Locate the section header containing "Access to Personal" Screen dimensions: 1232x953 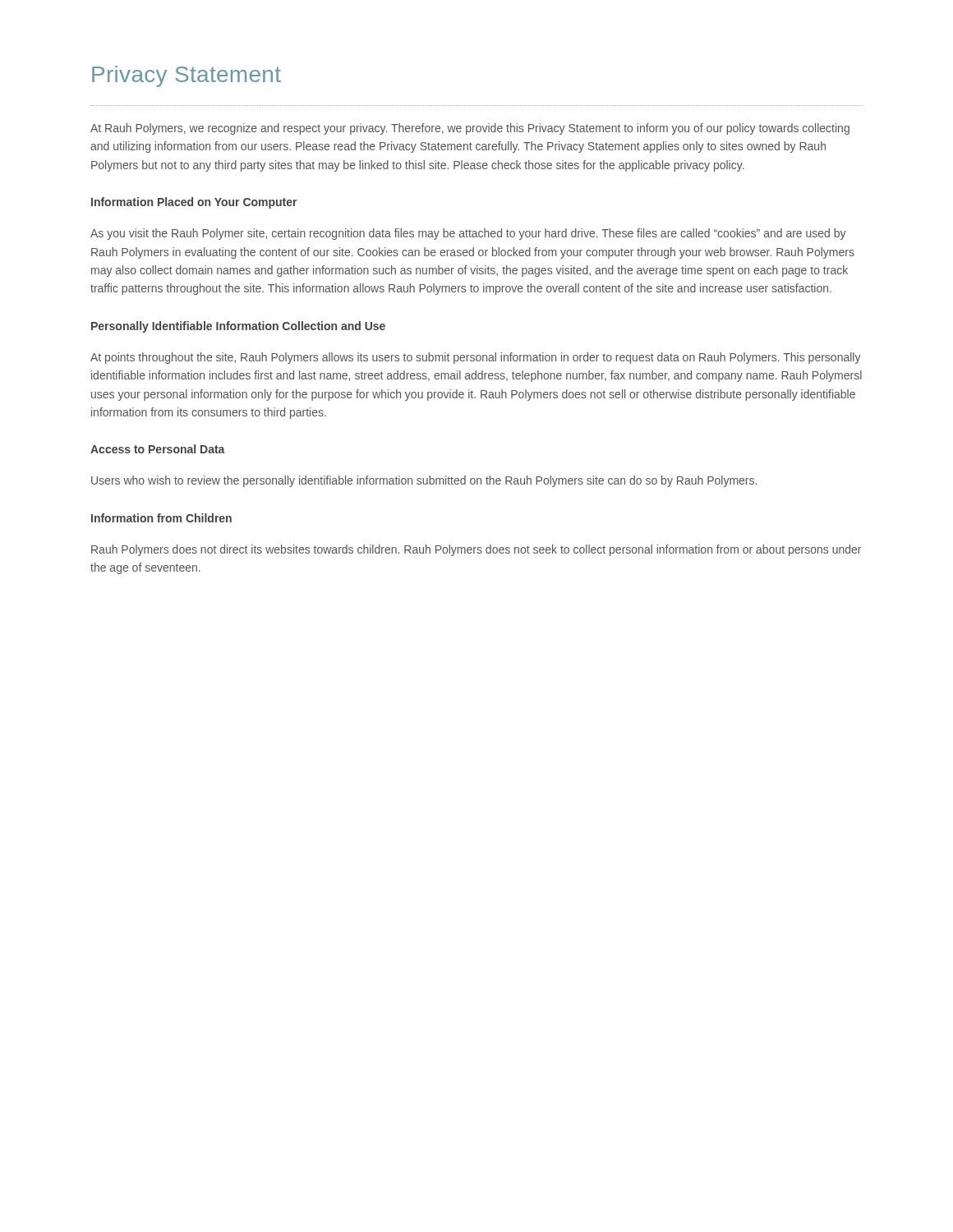[x=157, y=449]
